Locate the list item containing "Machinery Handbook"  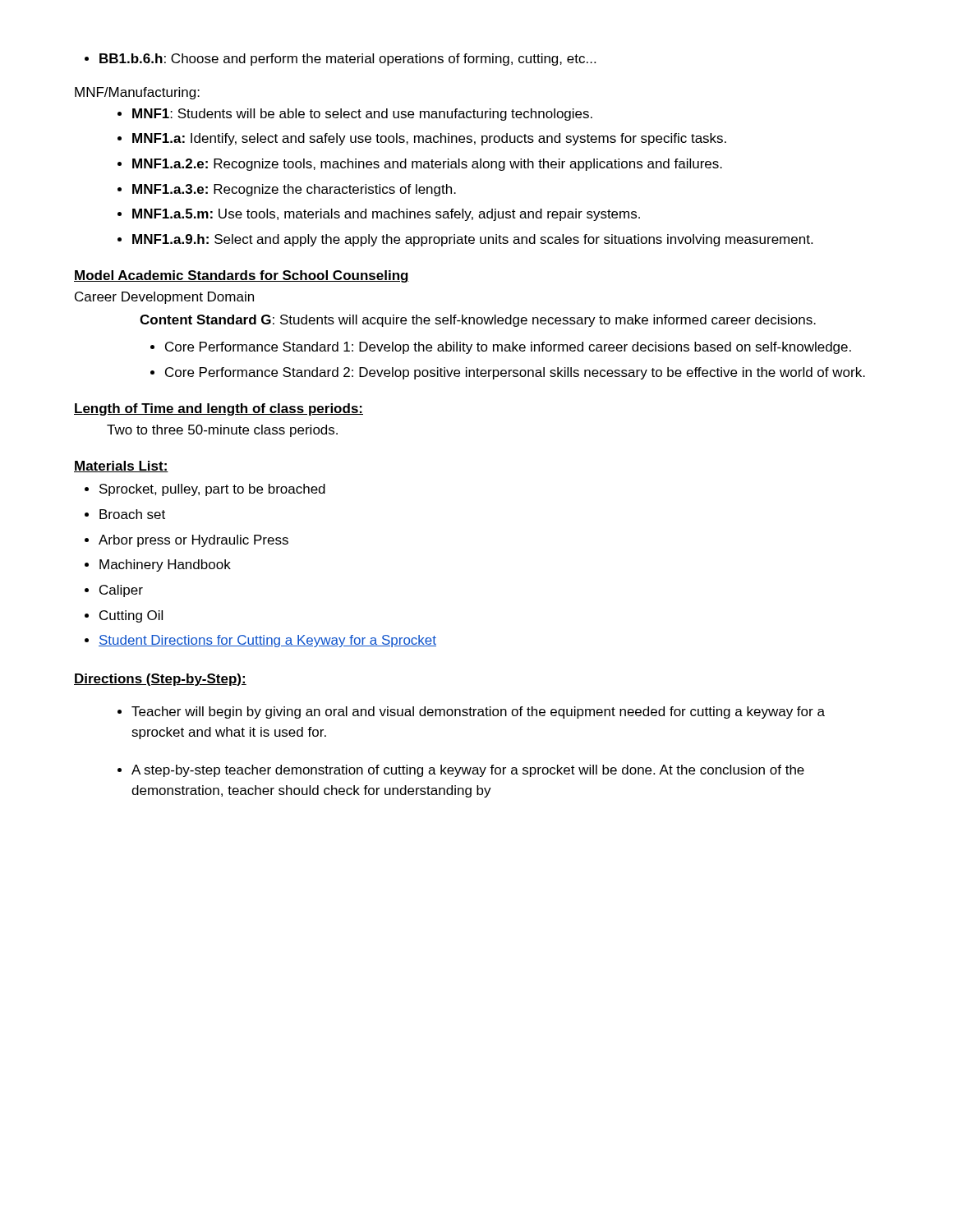[x=165, y=565]
